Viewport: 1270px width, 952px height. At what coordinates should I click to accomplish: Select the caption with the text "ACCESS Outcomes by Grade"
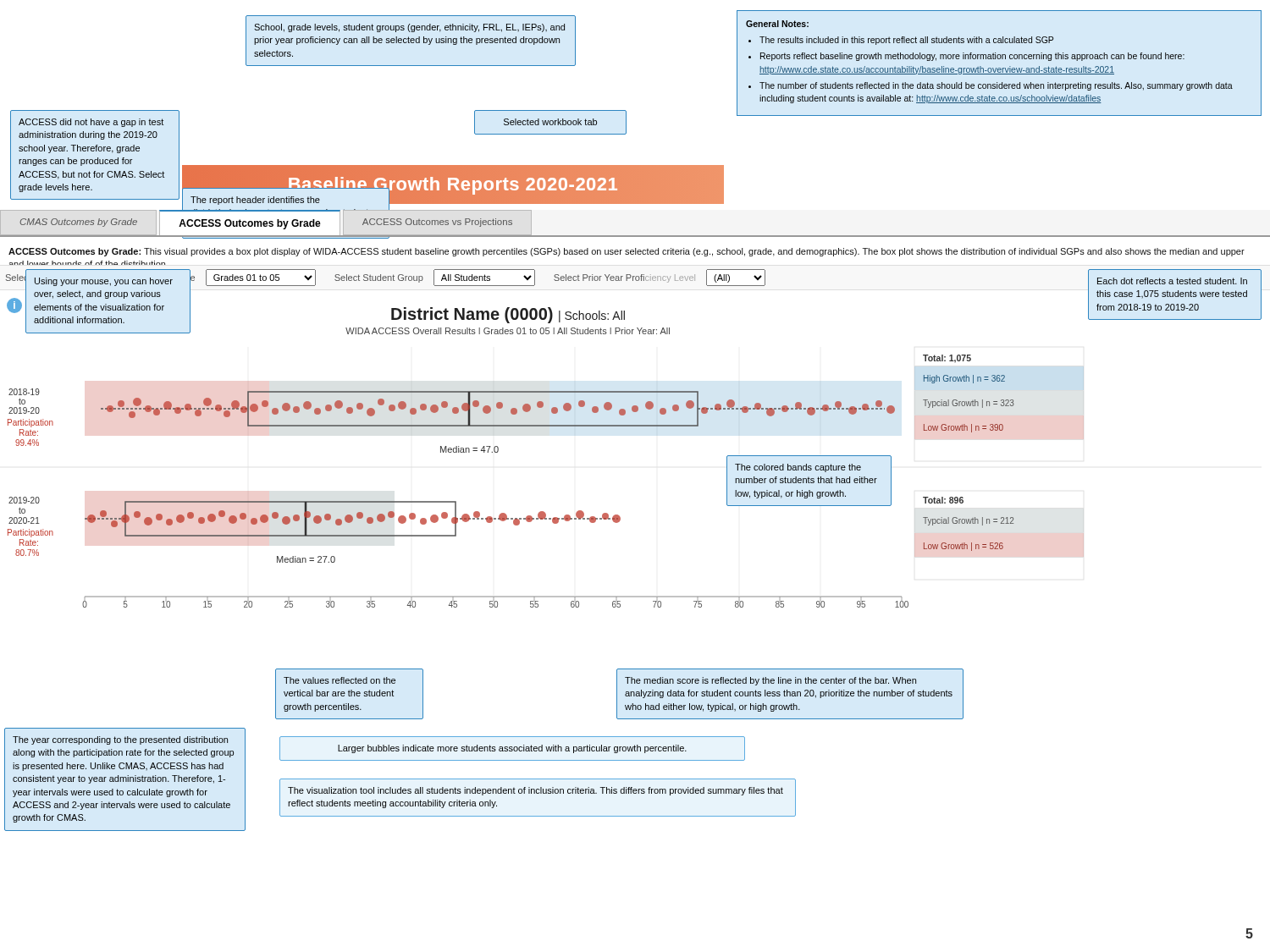click(x=250, y=223)
